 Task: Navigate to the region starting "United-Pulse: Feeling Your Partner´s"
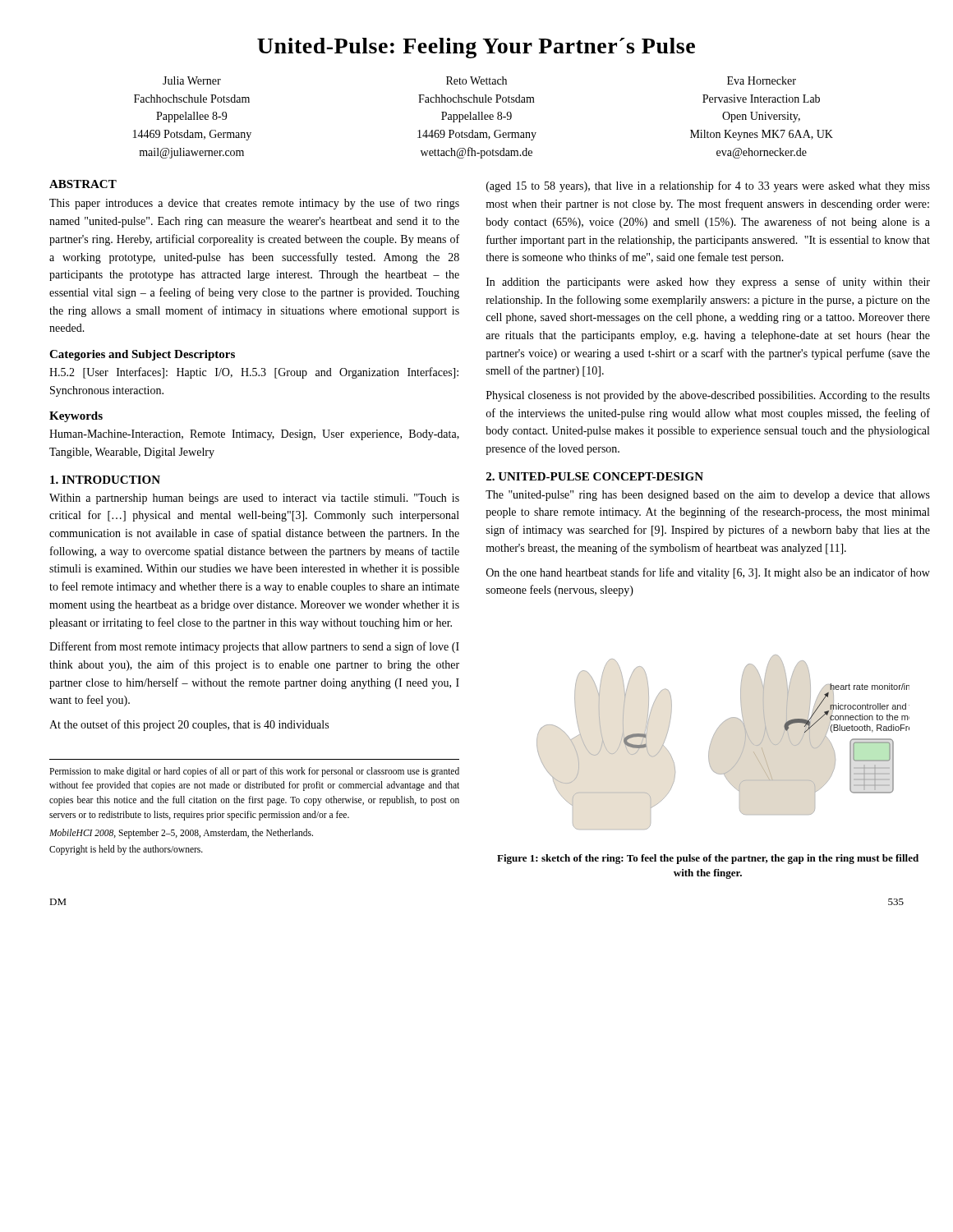click(x=476, y=46)
